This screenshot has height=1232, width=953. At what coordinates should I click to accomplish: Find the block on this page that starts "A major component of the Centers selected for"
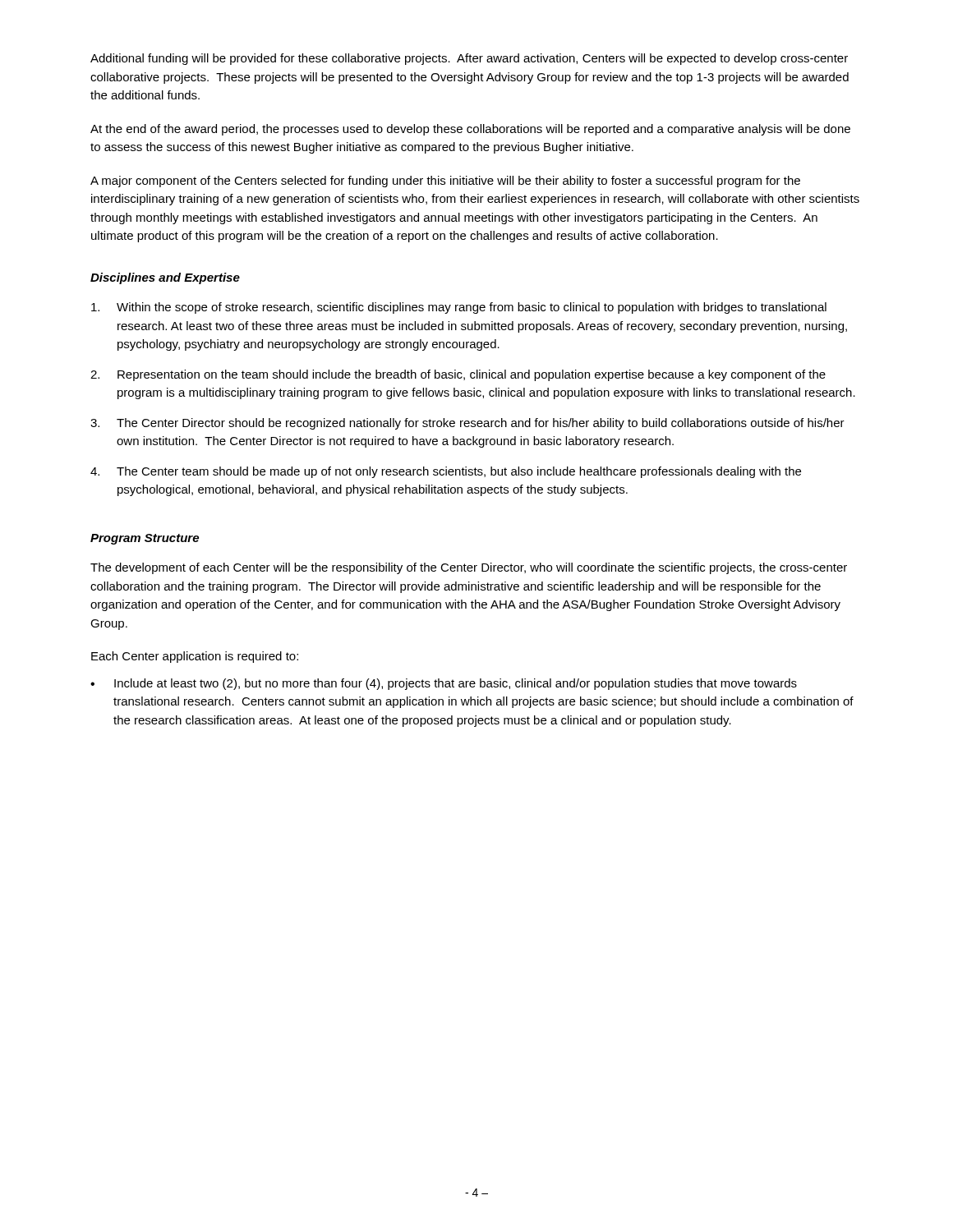click(475, 208)
